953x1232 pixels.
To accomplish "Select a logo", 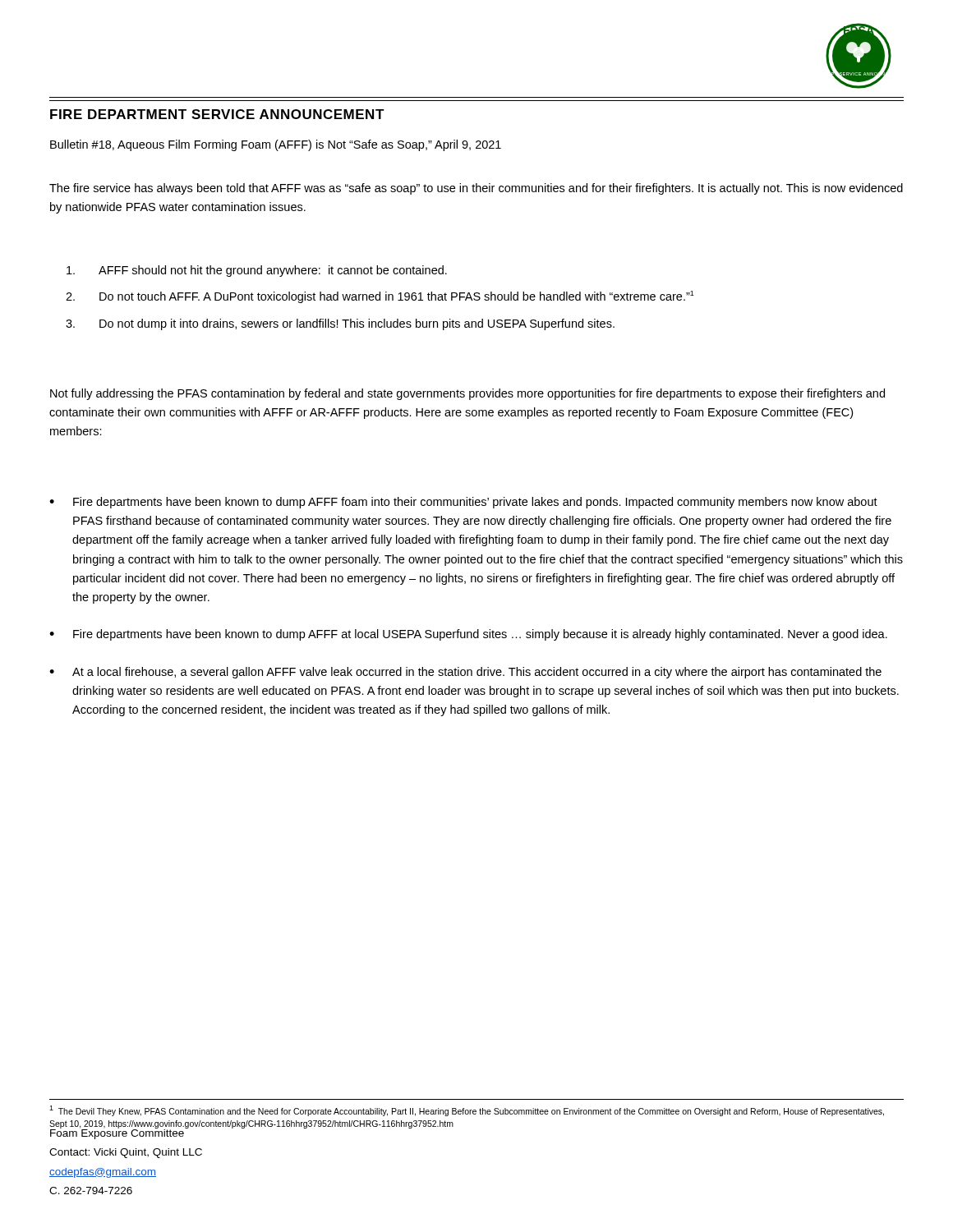I will pos(859,57).
